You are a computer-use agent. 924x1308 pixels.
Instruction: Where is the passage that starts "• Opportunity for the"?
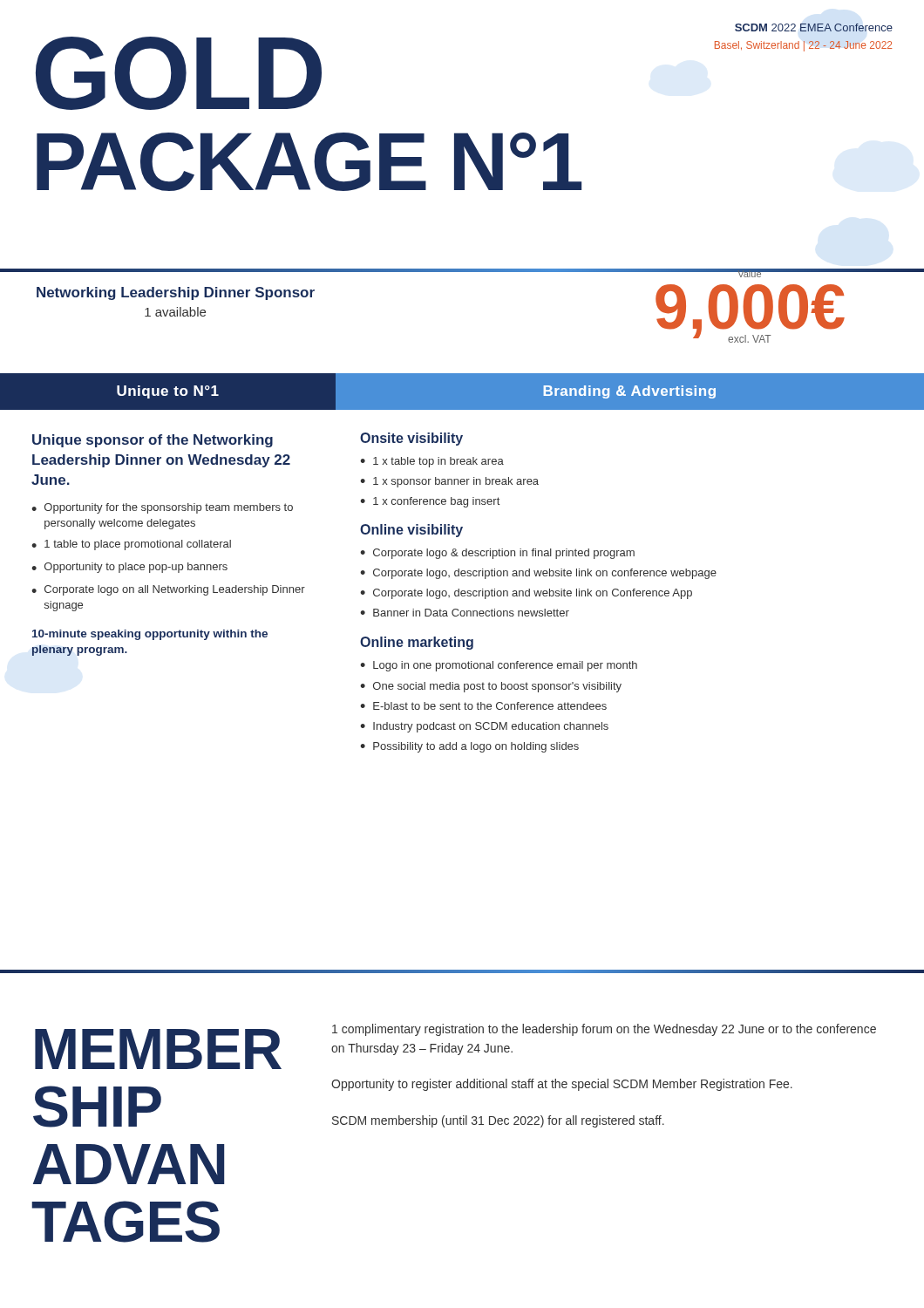171,515
